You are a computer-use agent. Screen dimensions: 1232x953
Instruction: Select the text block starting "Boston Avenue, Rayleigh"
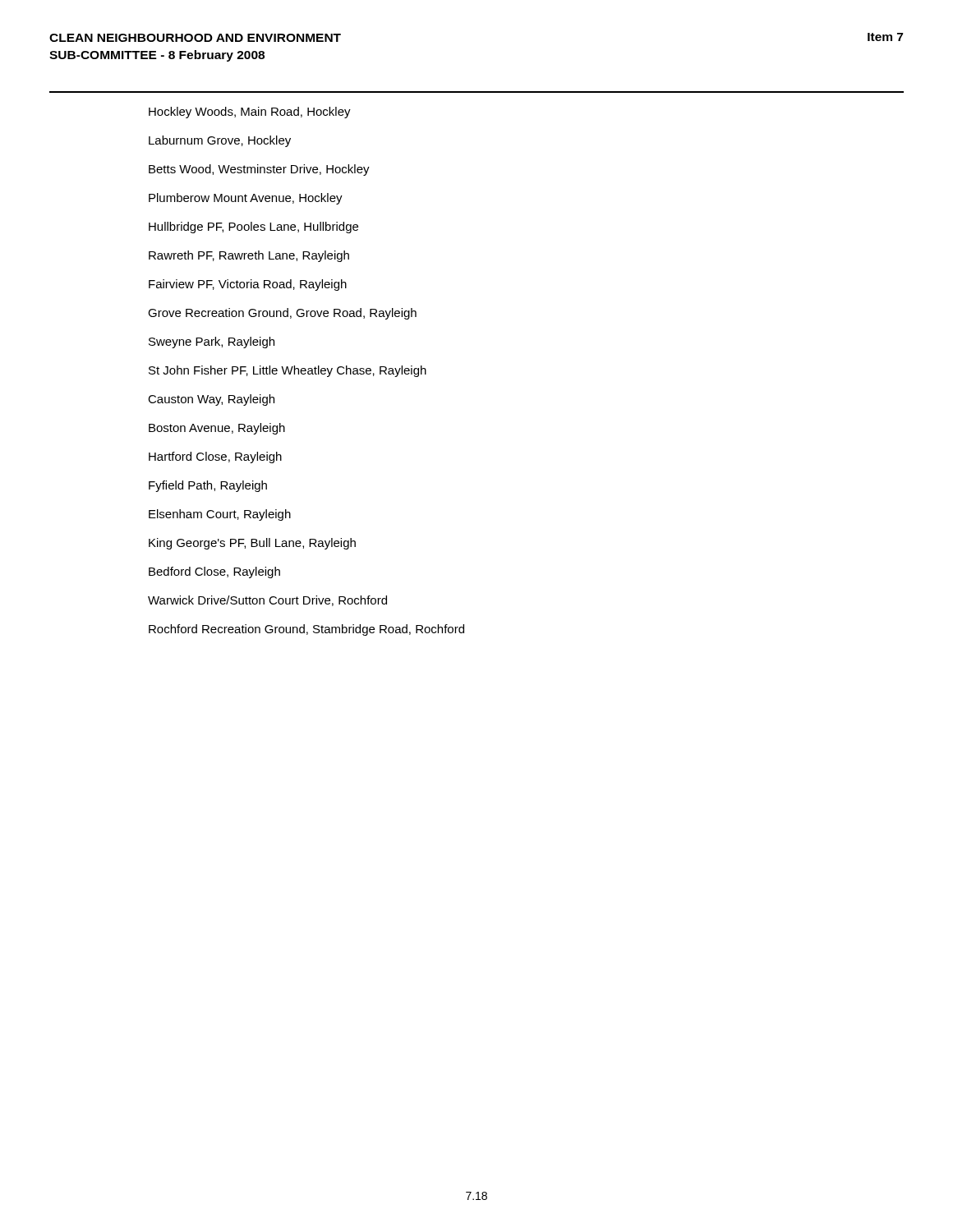point(217,428)
